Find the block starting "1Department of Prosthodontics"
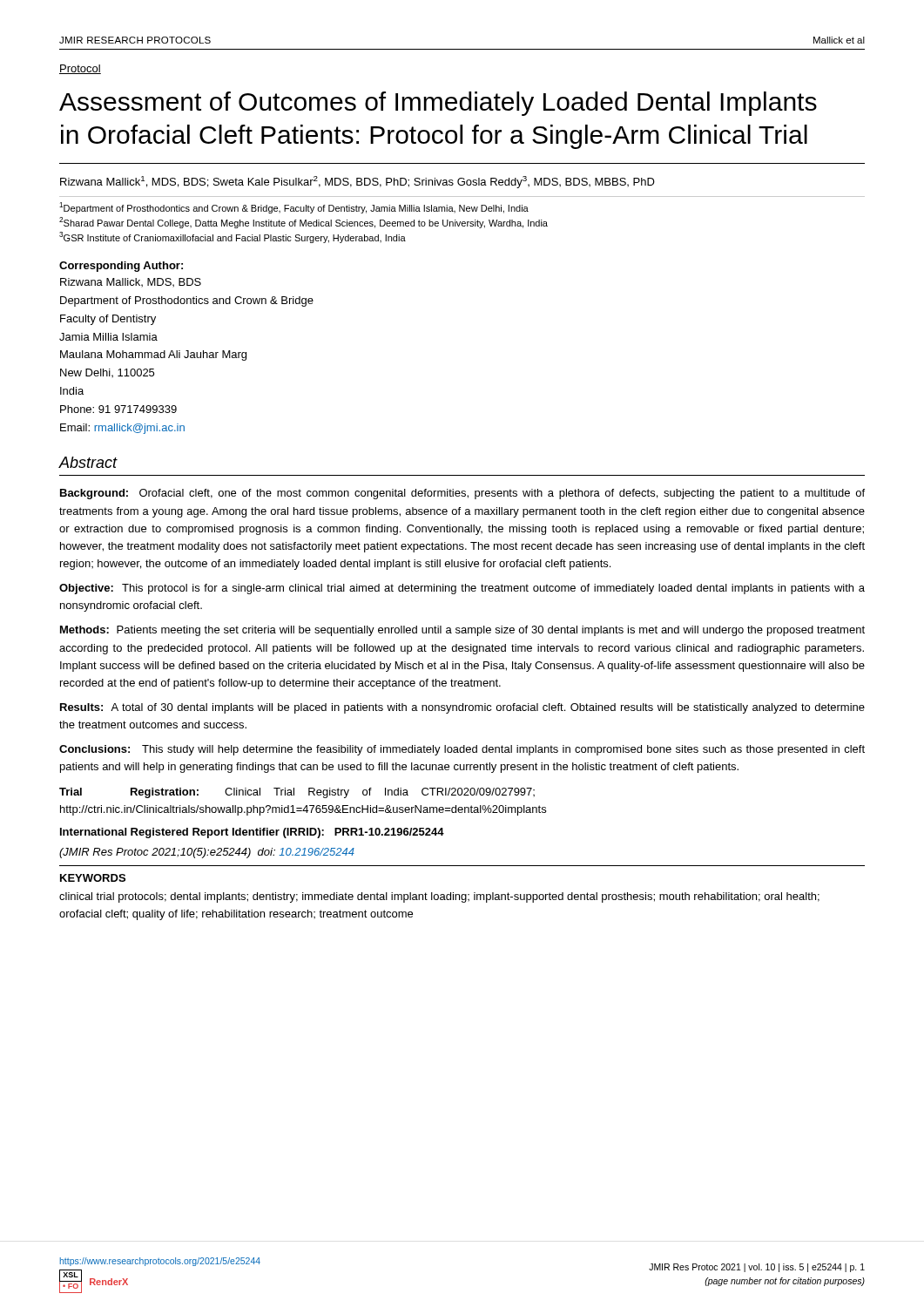 [294, 207]
